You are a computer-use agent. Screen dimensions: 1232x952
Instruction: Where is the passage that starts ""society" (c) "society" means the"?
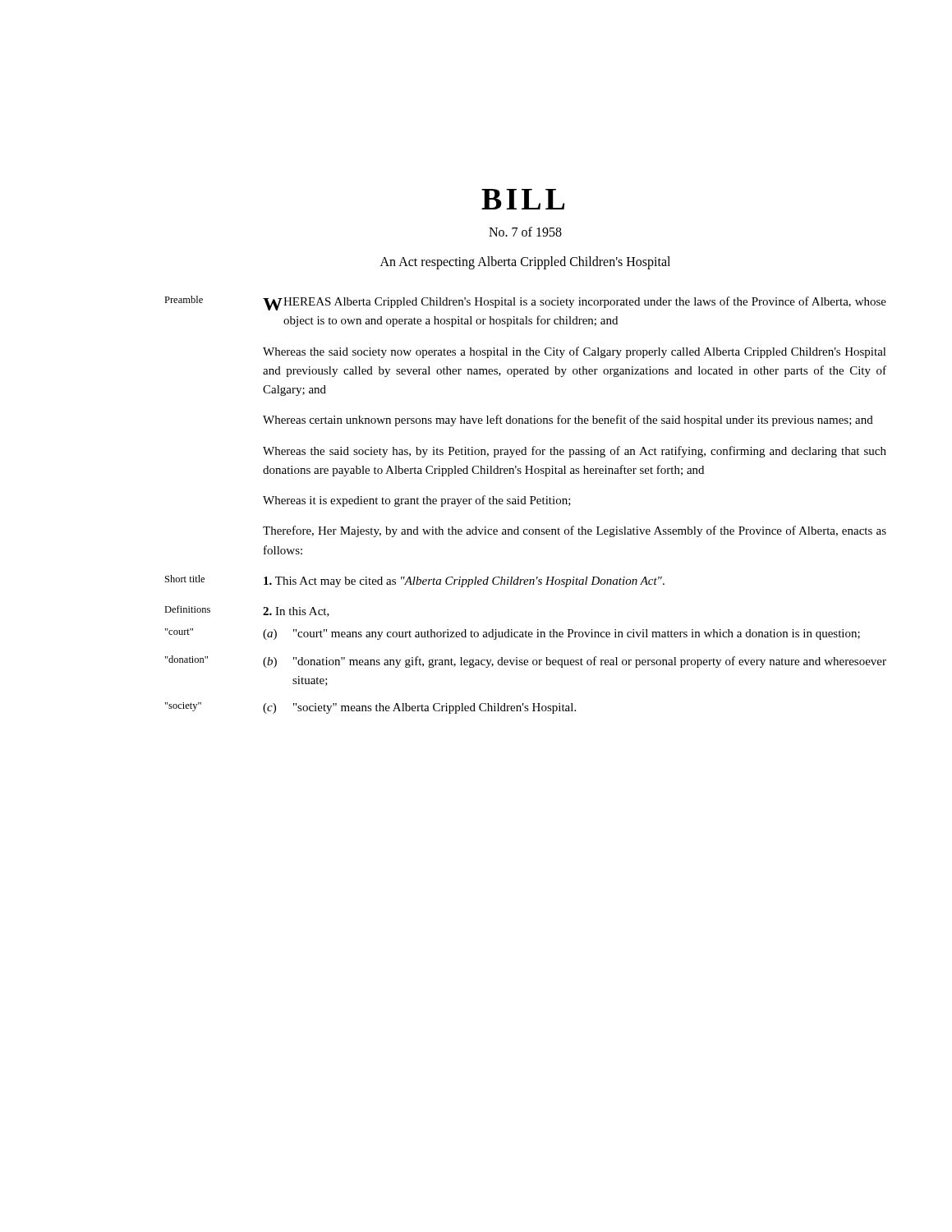tap(525, 710)
